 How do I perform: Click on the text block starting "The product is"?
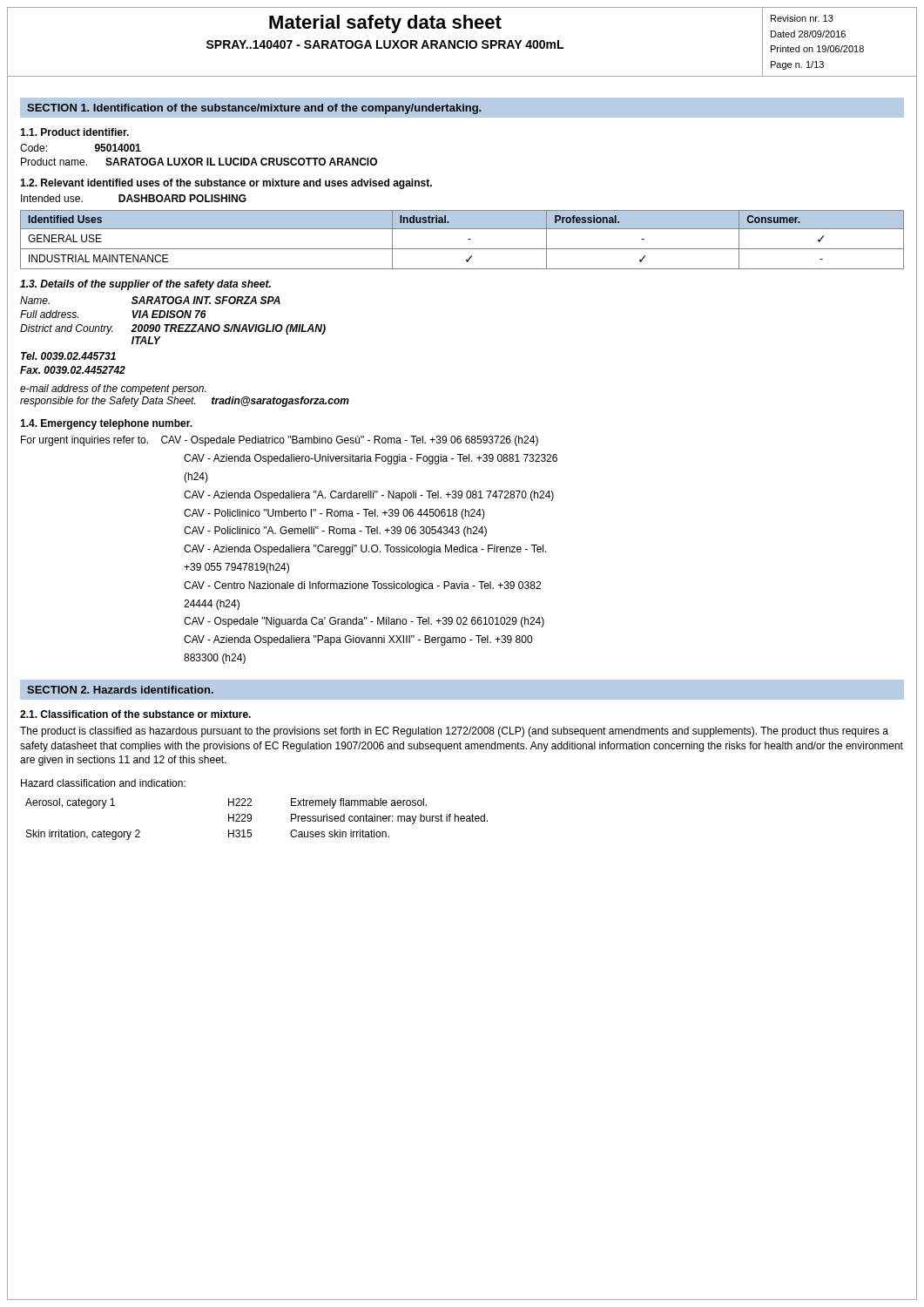[x=462, y=746]
